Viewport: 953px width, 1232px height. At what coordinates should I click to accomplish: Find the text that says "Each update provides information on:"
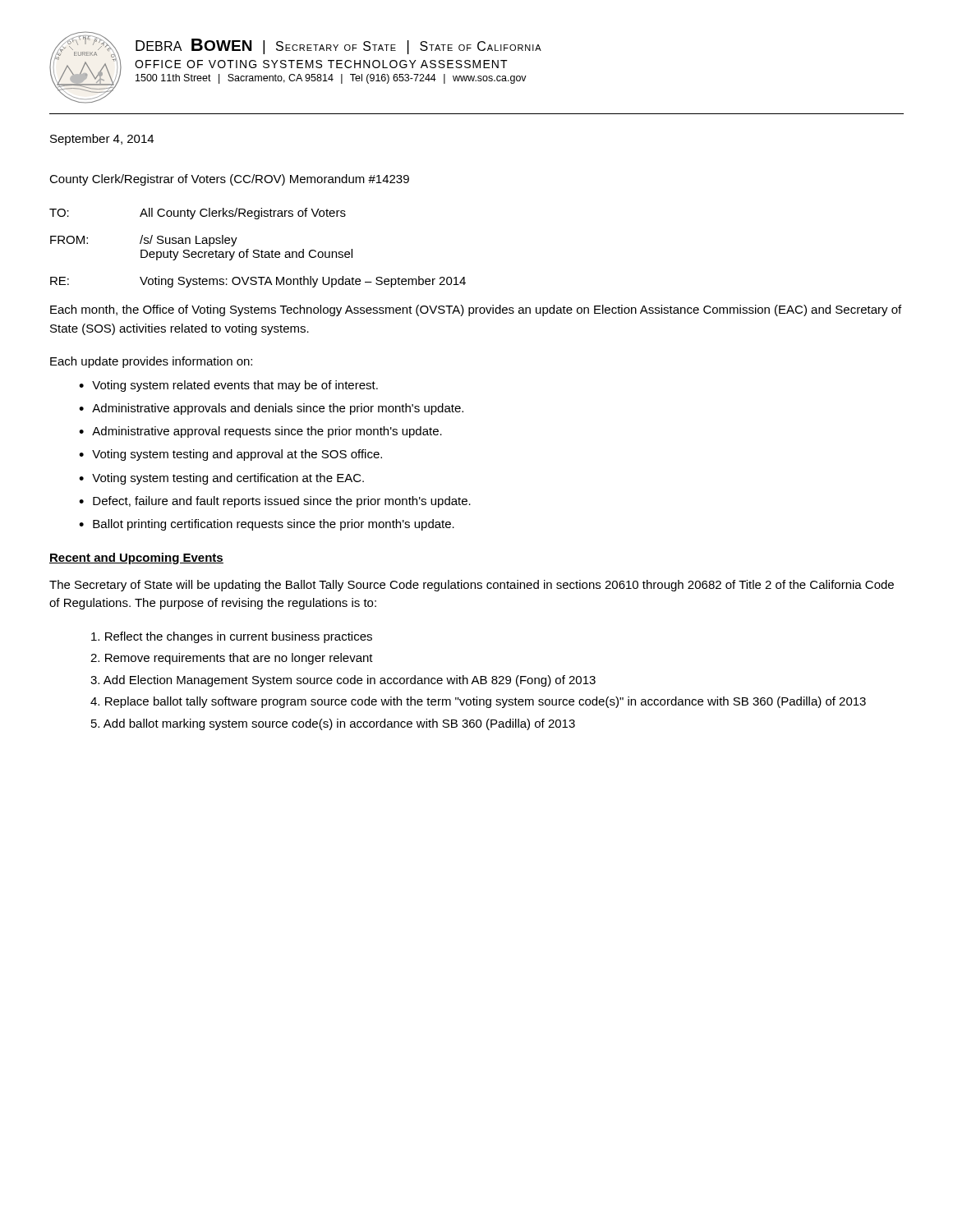pyautogui.click(x=151, y=361)
